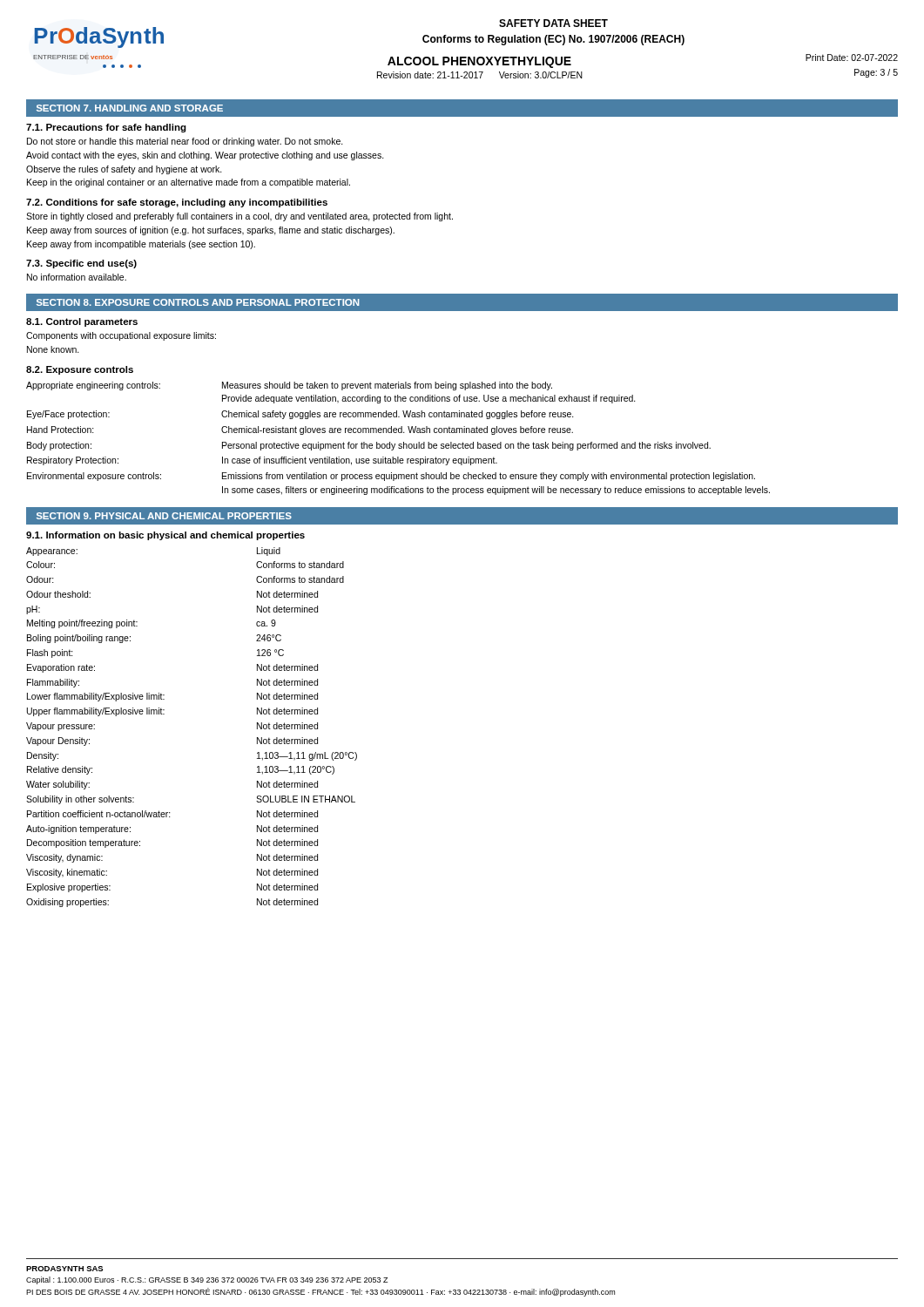
Task: Find the text starting "7.3. Specific end"
Action: (82, 263)
